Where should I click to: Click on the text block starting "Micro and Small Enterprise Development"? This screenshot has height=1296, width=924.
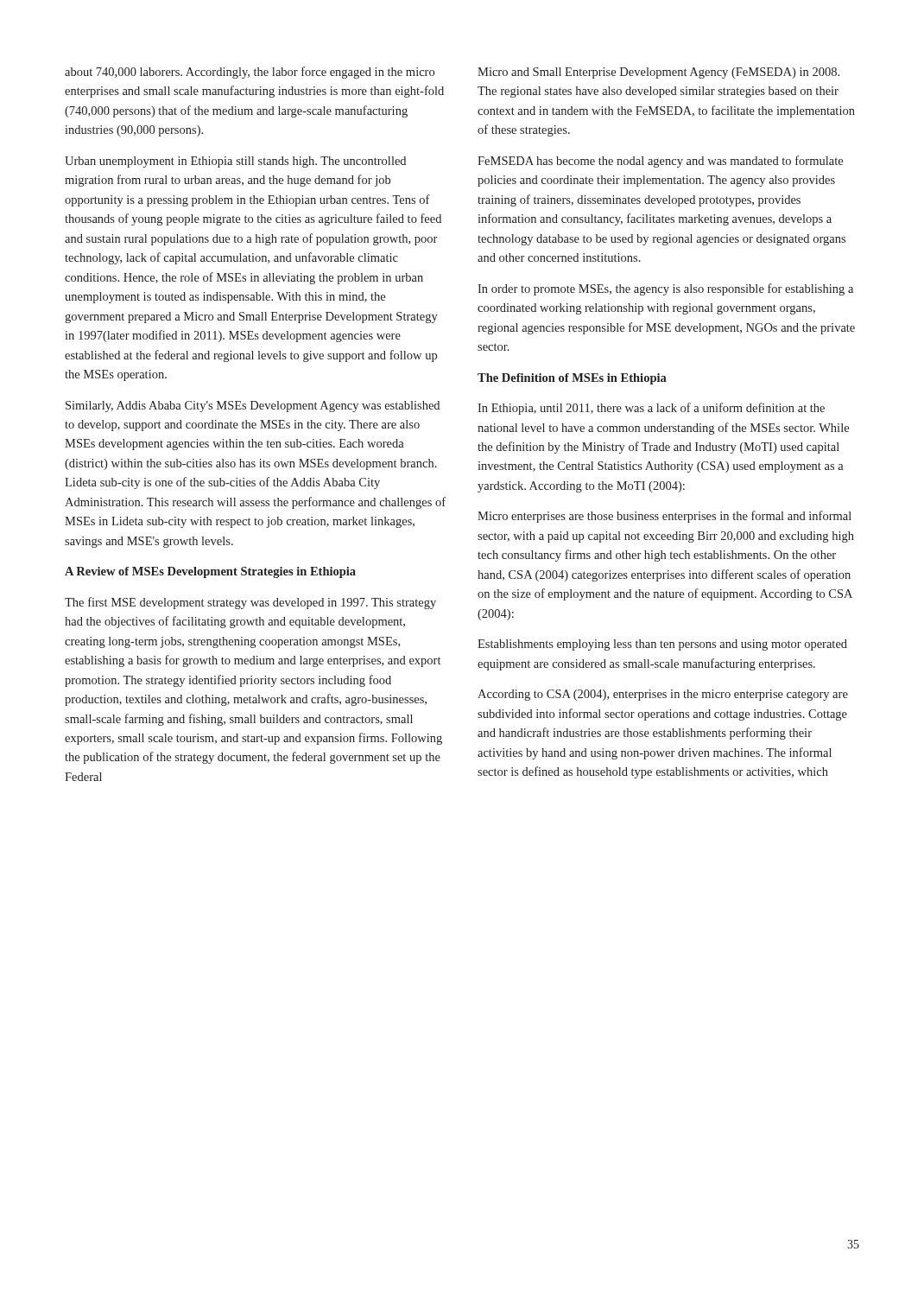(x=668, y=101)
